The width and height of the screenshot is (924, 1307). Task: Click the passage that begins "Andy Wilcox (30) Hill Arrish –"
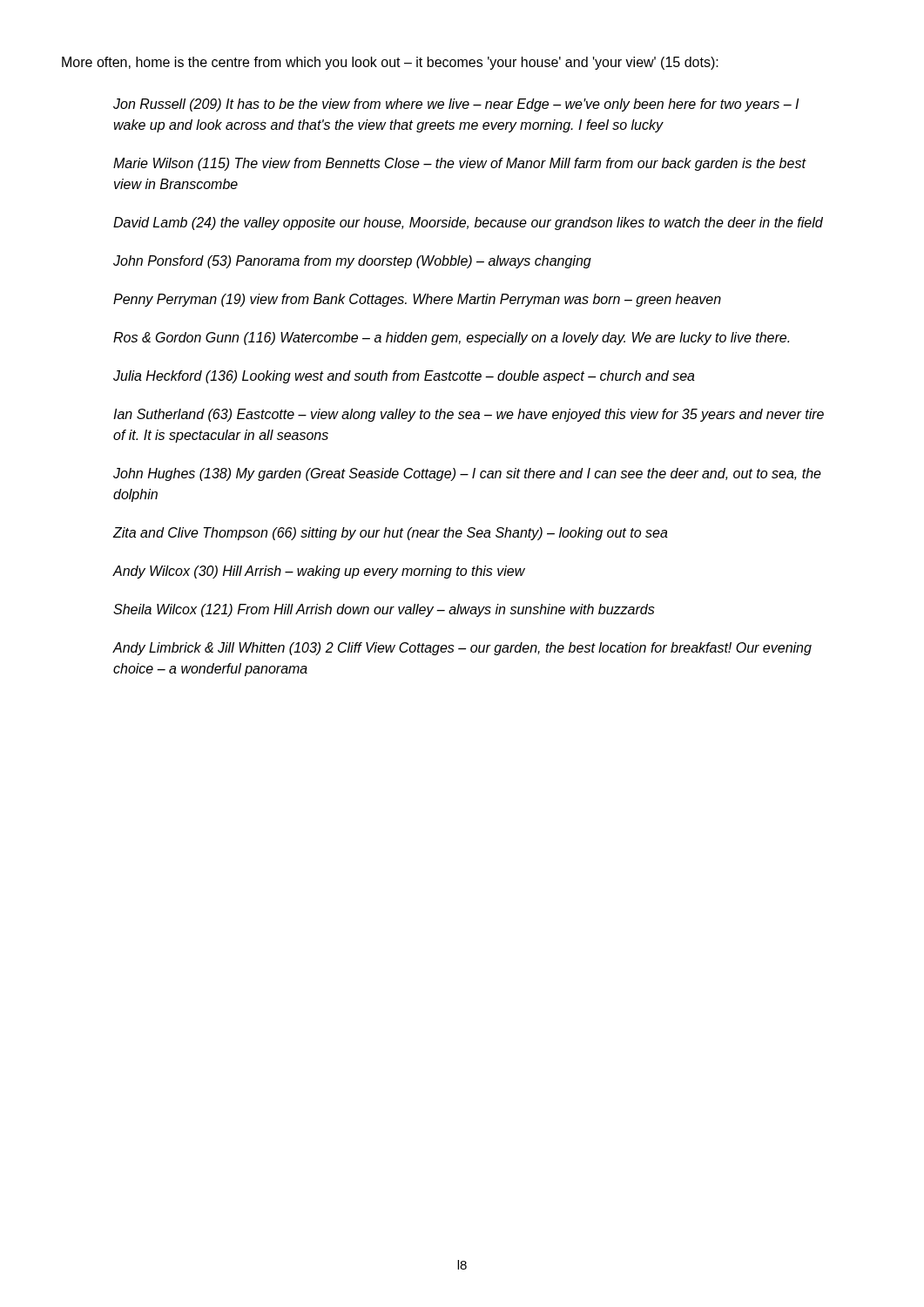(319, 571)
